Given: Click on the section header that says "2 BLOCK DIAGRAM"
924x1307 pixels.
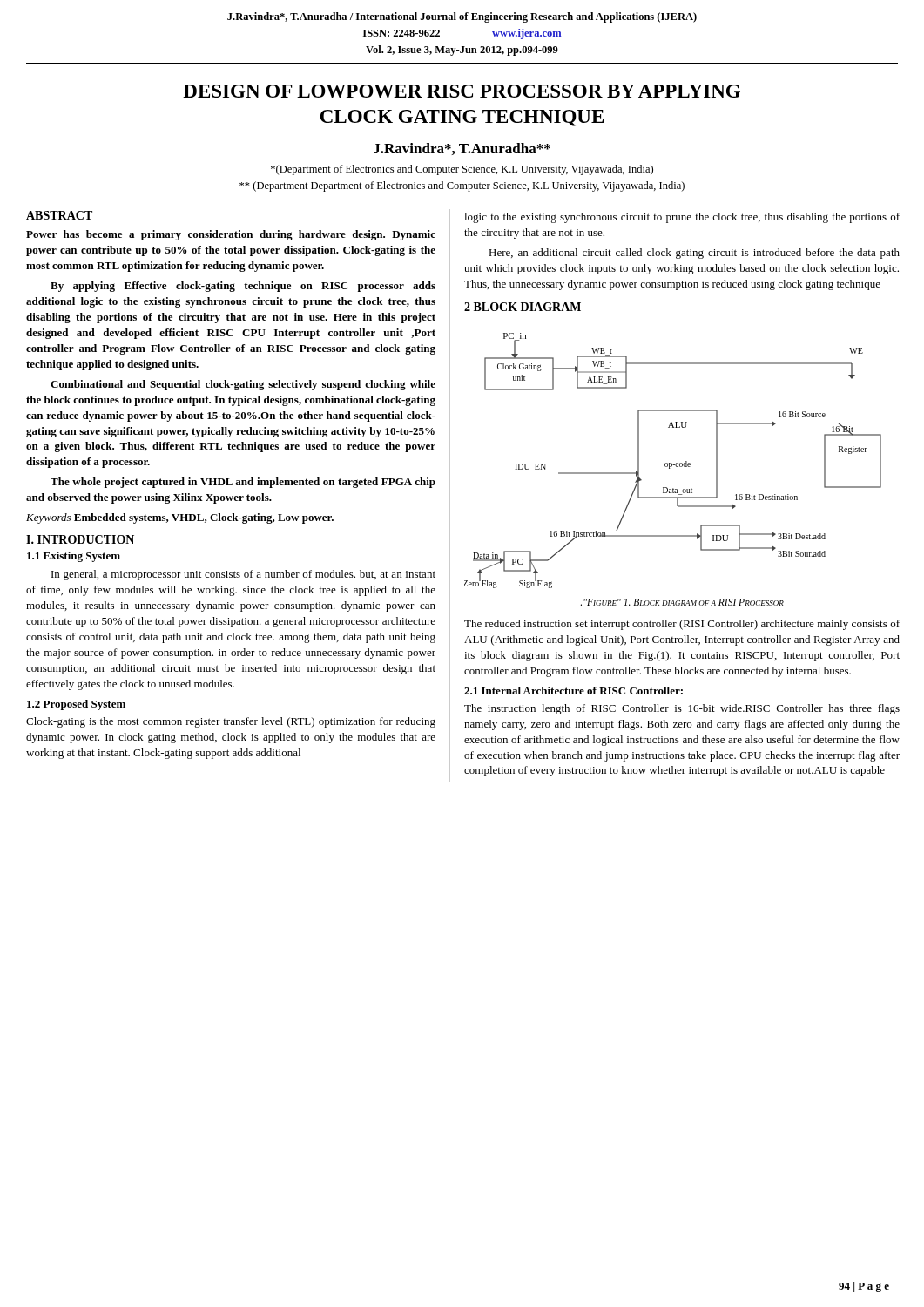Looking at the screenshot, I should coord(523,307).
